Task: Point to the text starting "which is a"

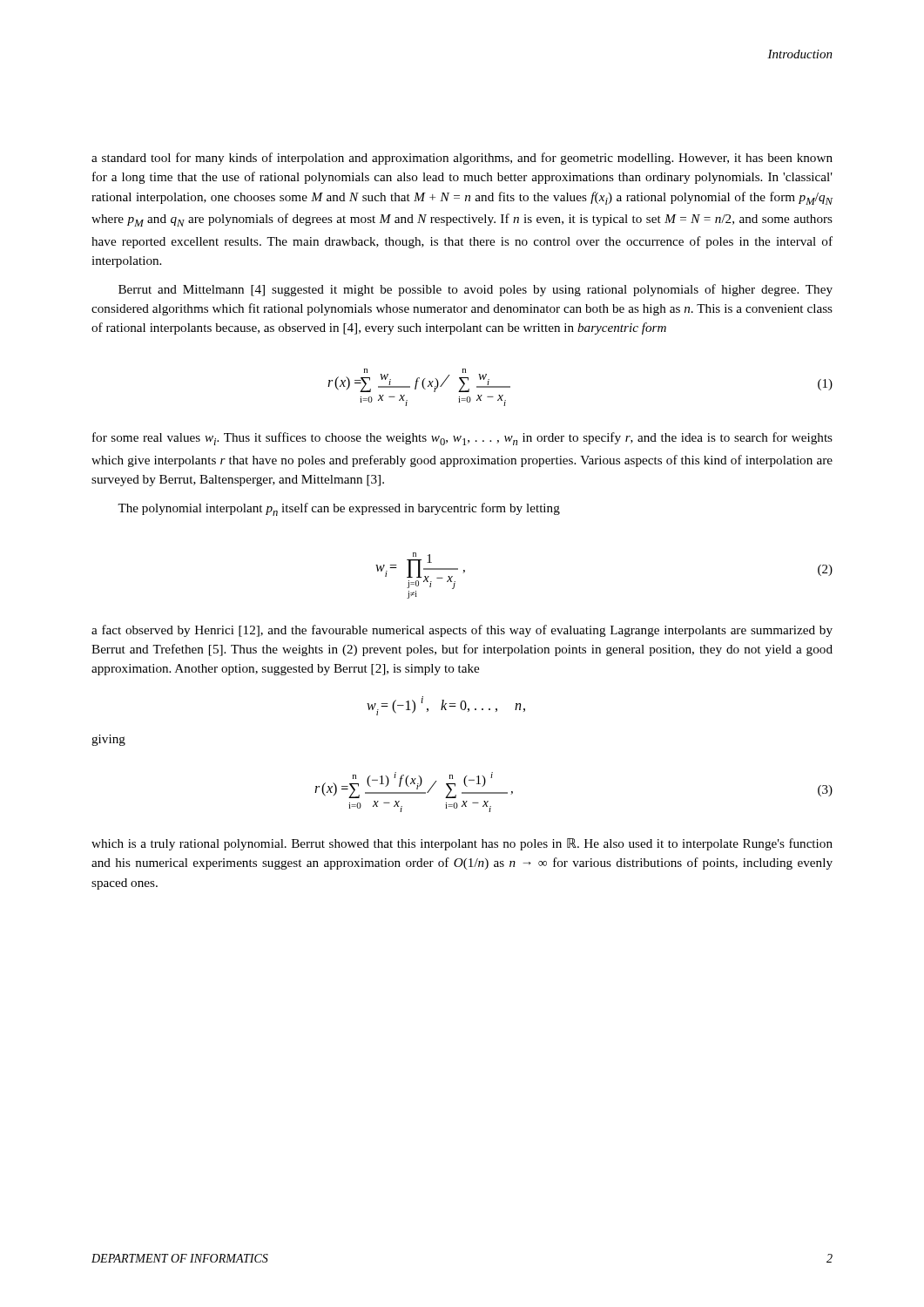Action: (462, 863)
